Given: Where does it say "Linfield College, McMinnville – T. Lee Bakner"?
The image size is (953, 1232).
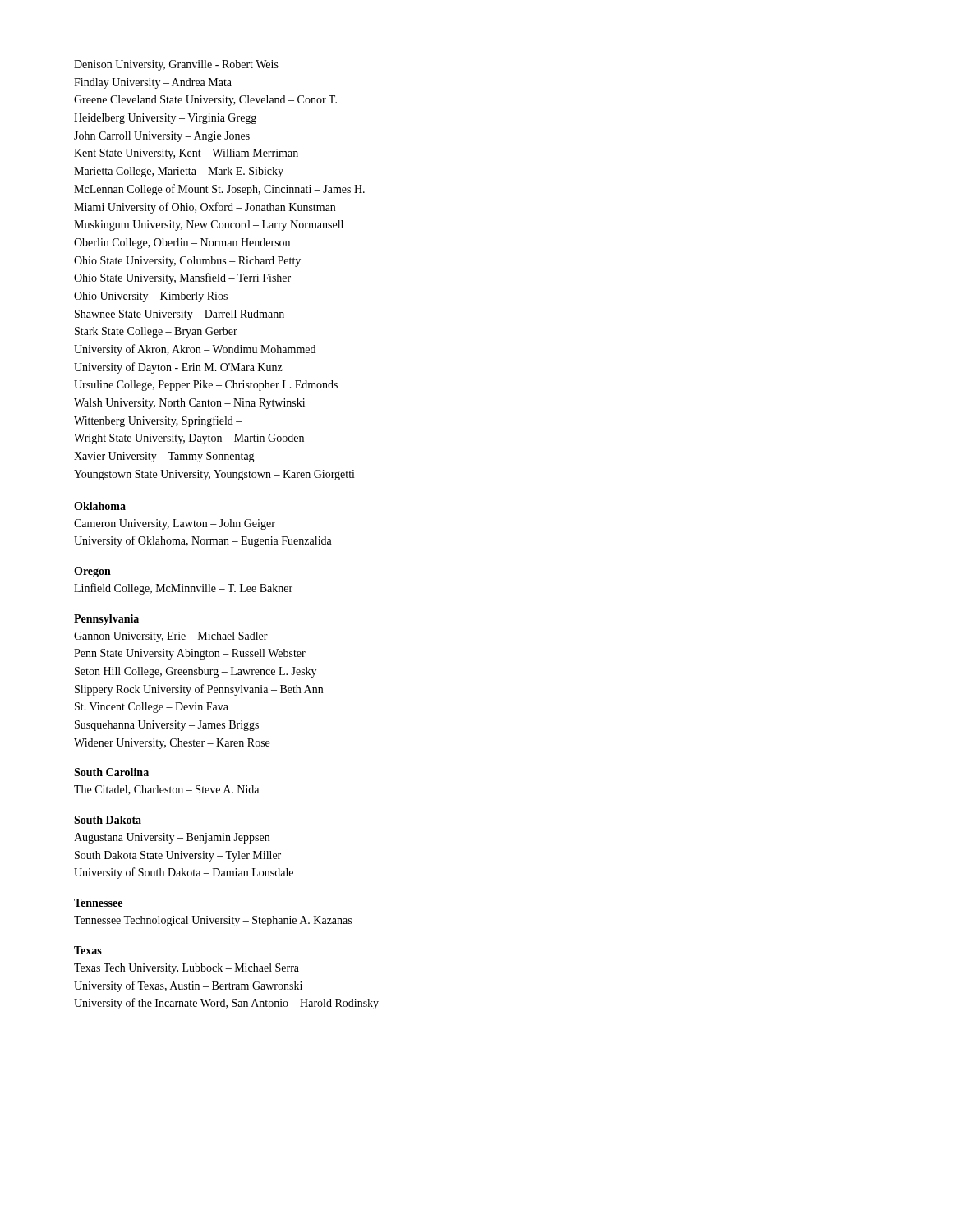Looking at the screenshot, I should pos(183,588).
